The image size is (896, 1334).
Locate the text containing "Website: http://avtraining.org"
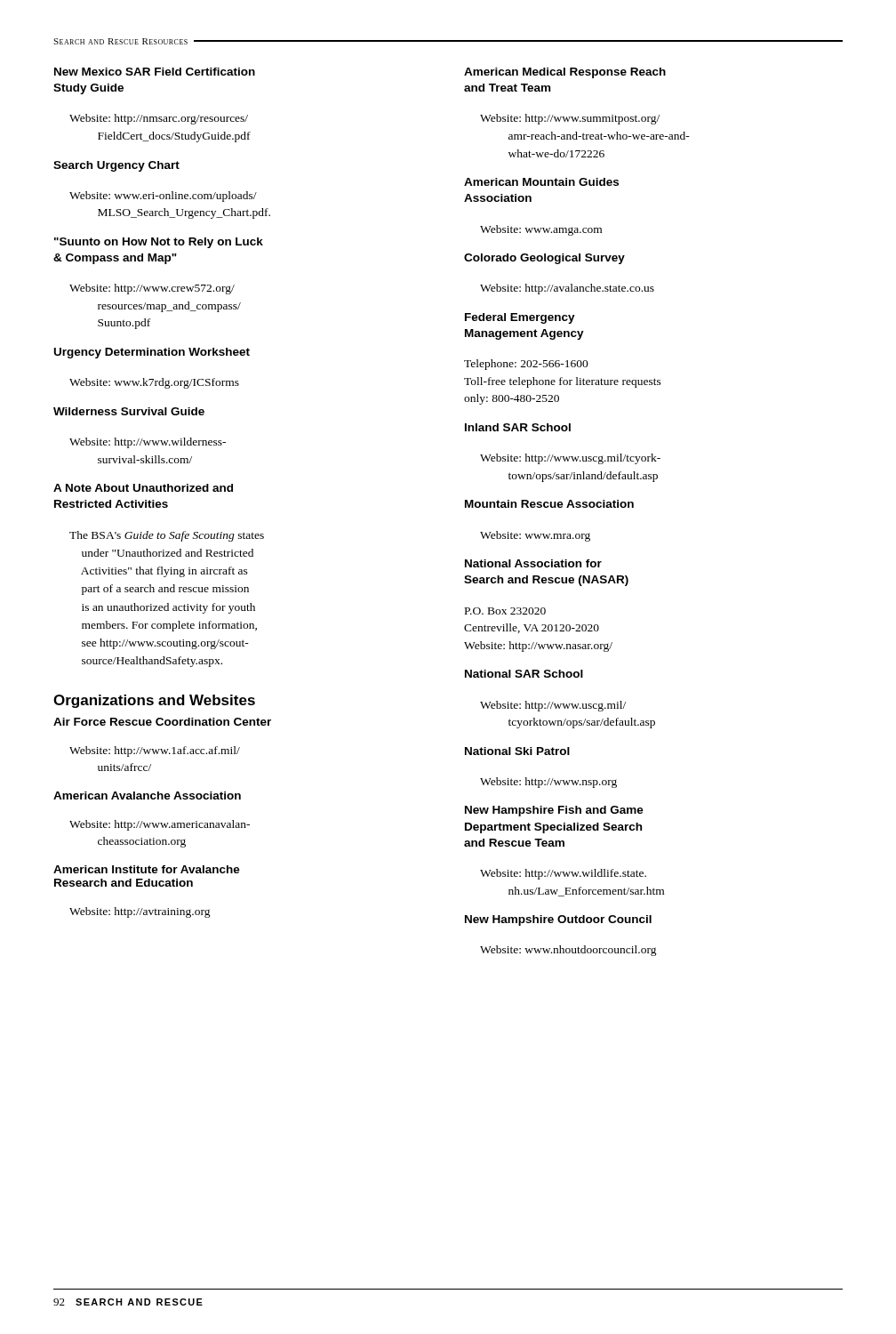140,912
